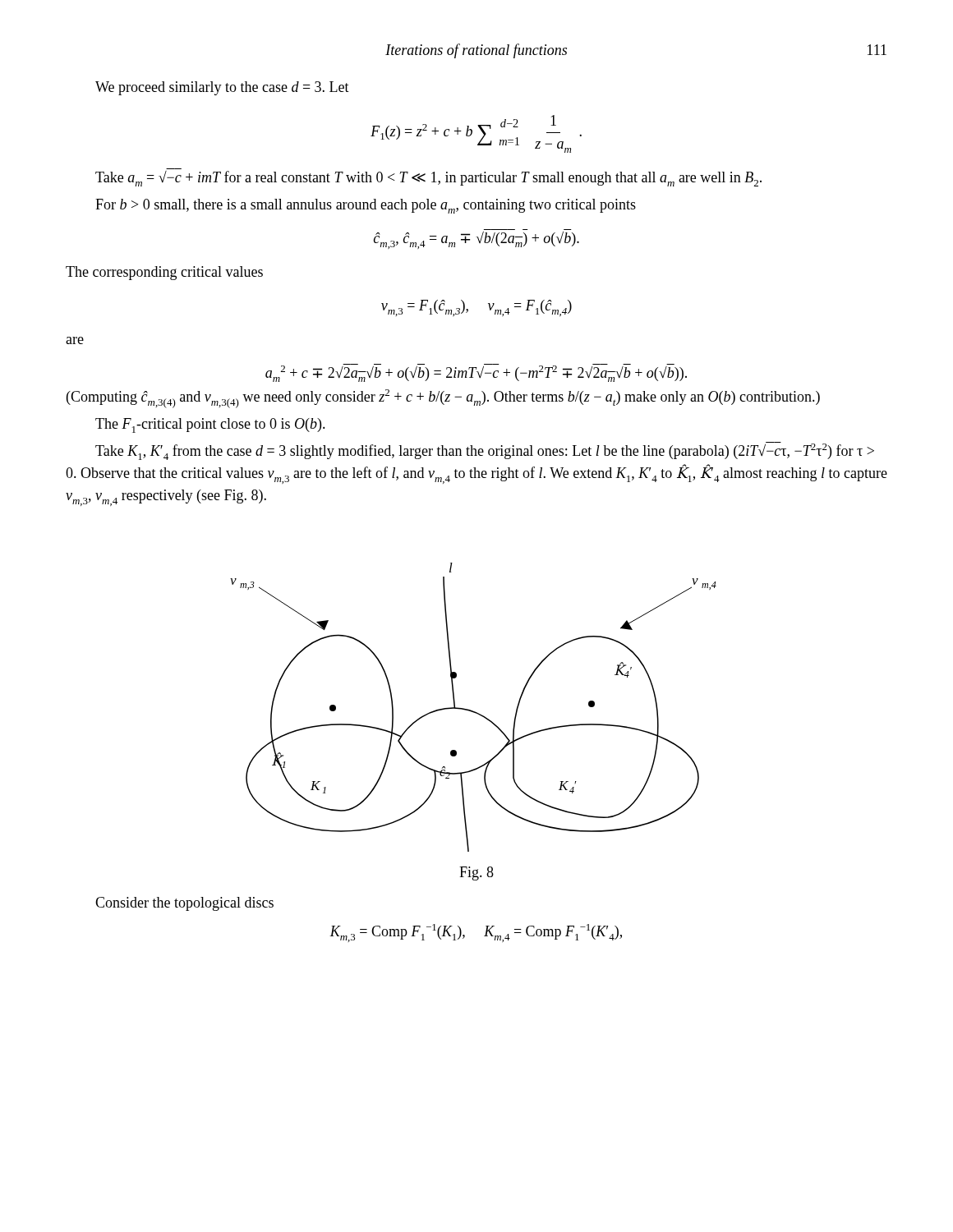Point to the block starting "F1(z) = z2 + c"
953x1232 pixels.
pos(476,133)
